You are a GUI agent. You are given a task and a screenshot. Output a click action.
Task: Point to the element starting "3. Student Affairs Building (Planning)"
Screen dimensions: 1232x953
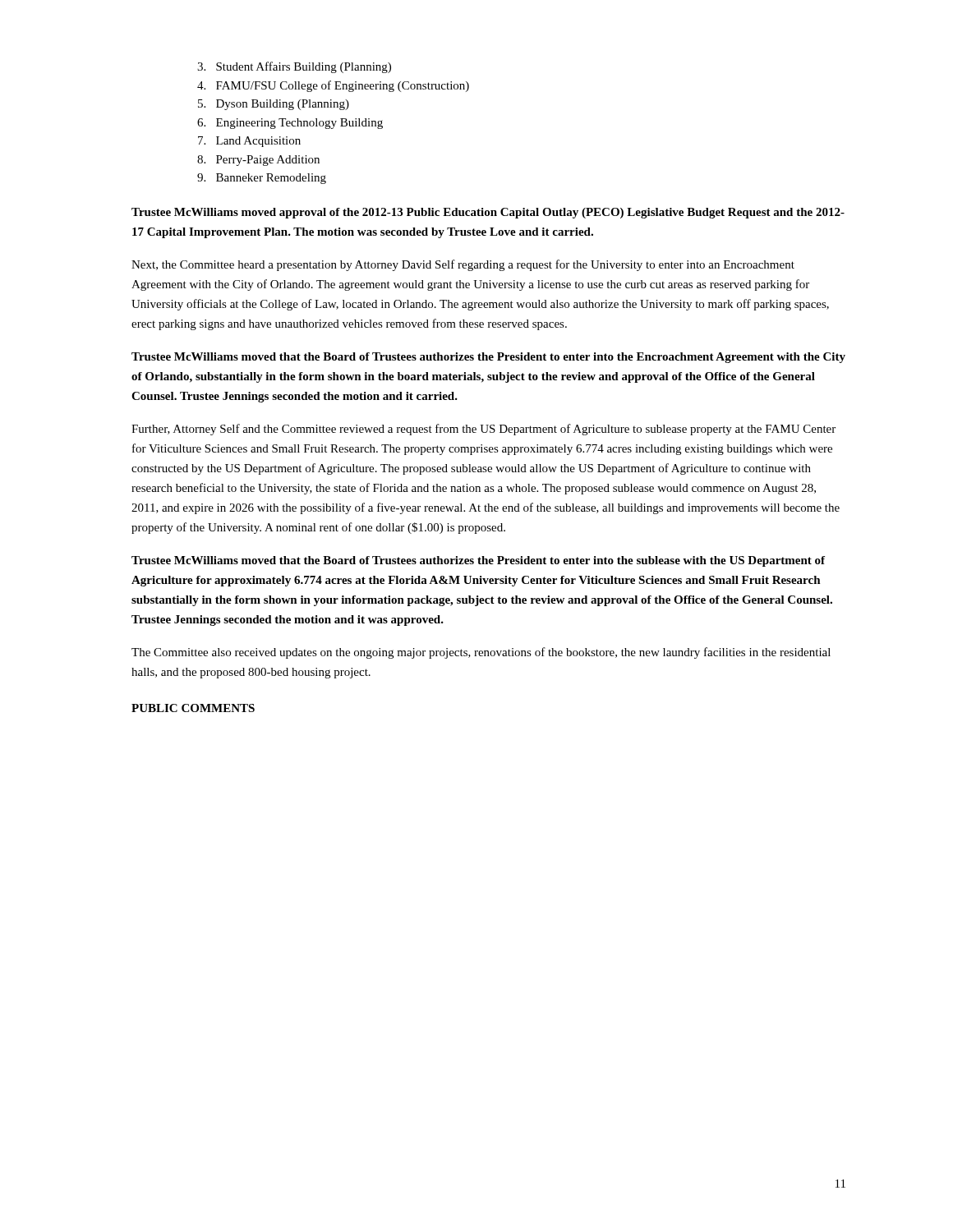(x=294, y=67)
